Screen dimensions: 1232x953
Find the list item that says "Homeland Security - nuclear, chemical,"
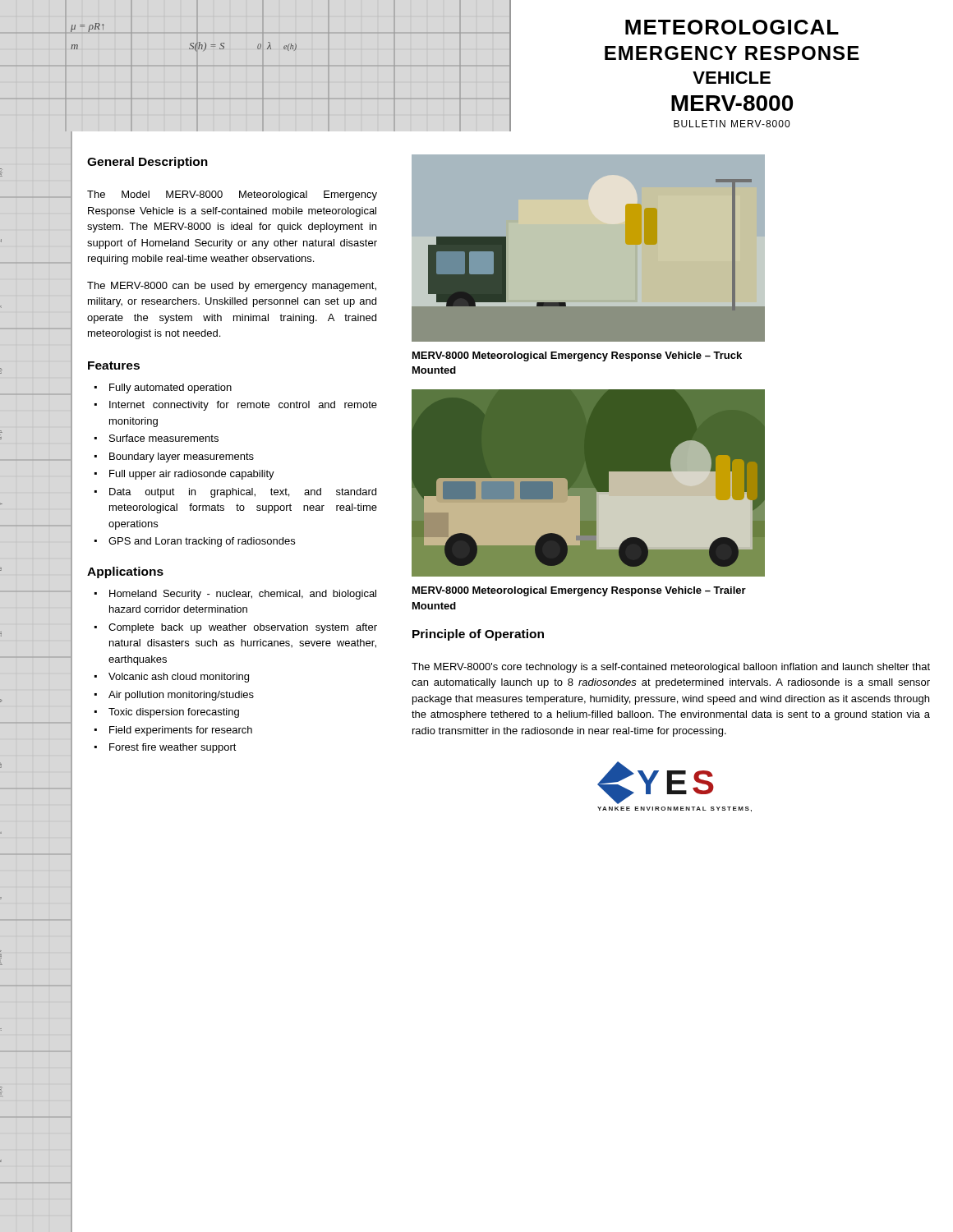pos(243,601)
